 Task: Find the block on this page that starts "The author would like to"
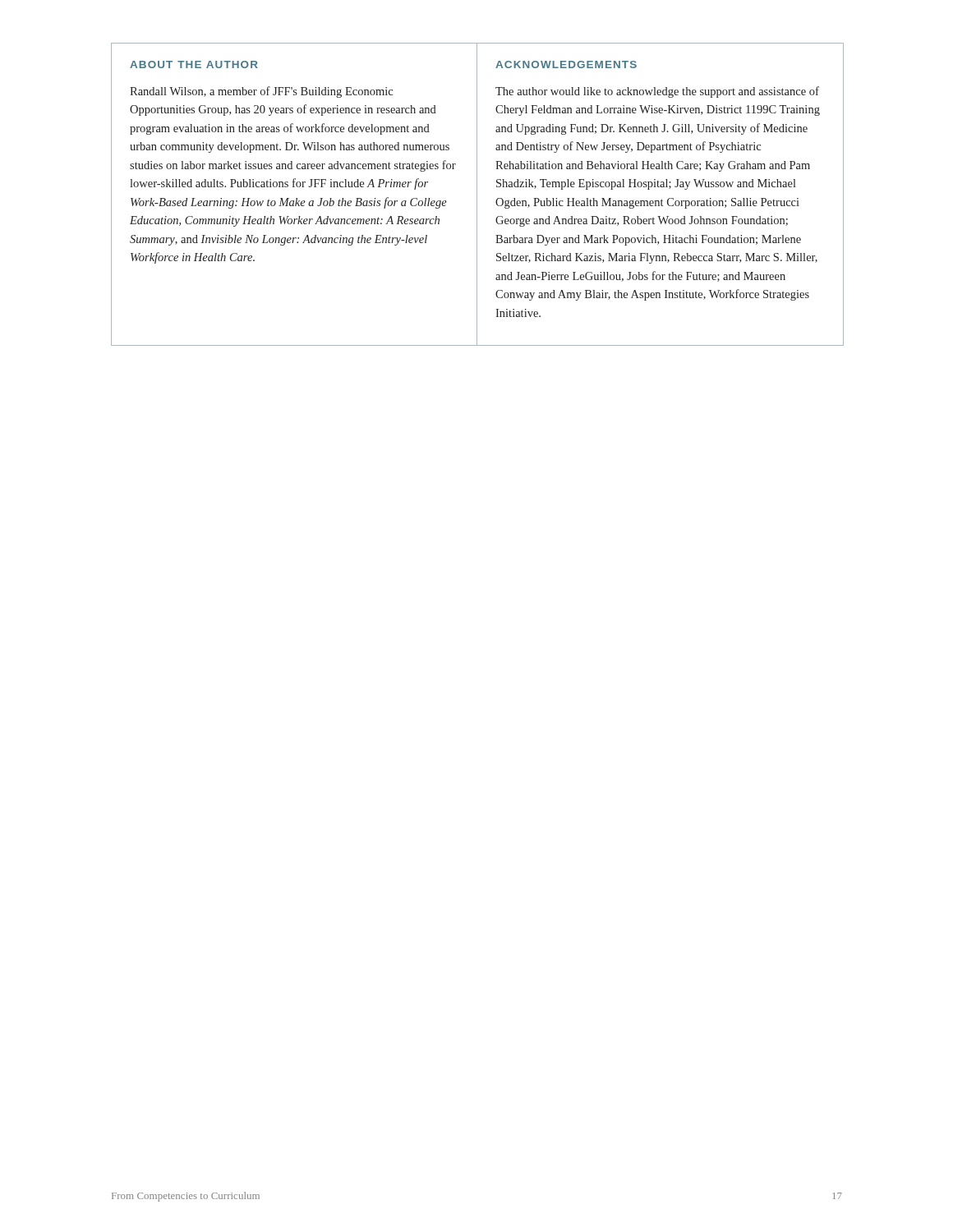658,202
